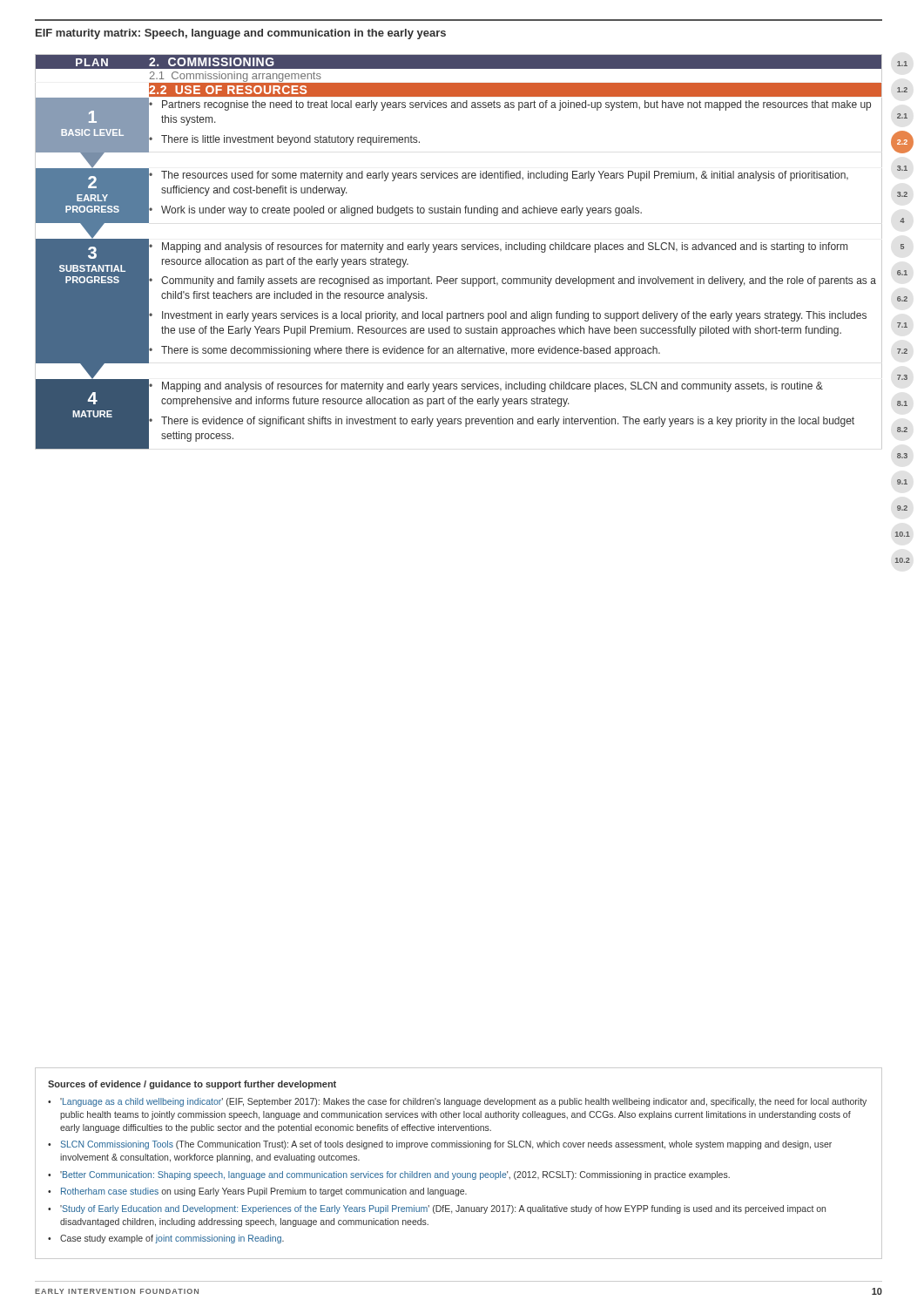Find the list item that says "• SLCN Commissioning Tools (The Communication"
This screenshot has height=1307, width=924.
click(x=440, y=1150)
